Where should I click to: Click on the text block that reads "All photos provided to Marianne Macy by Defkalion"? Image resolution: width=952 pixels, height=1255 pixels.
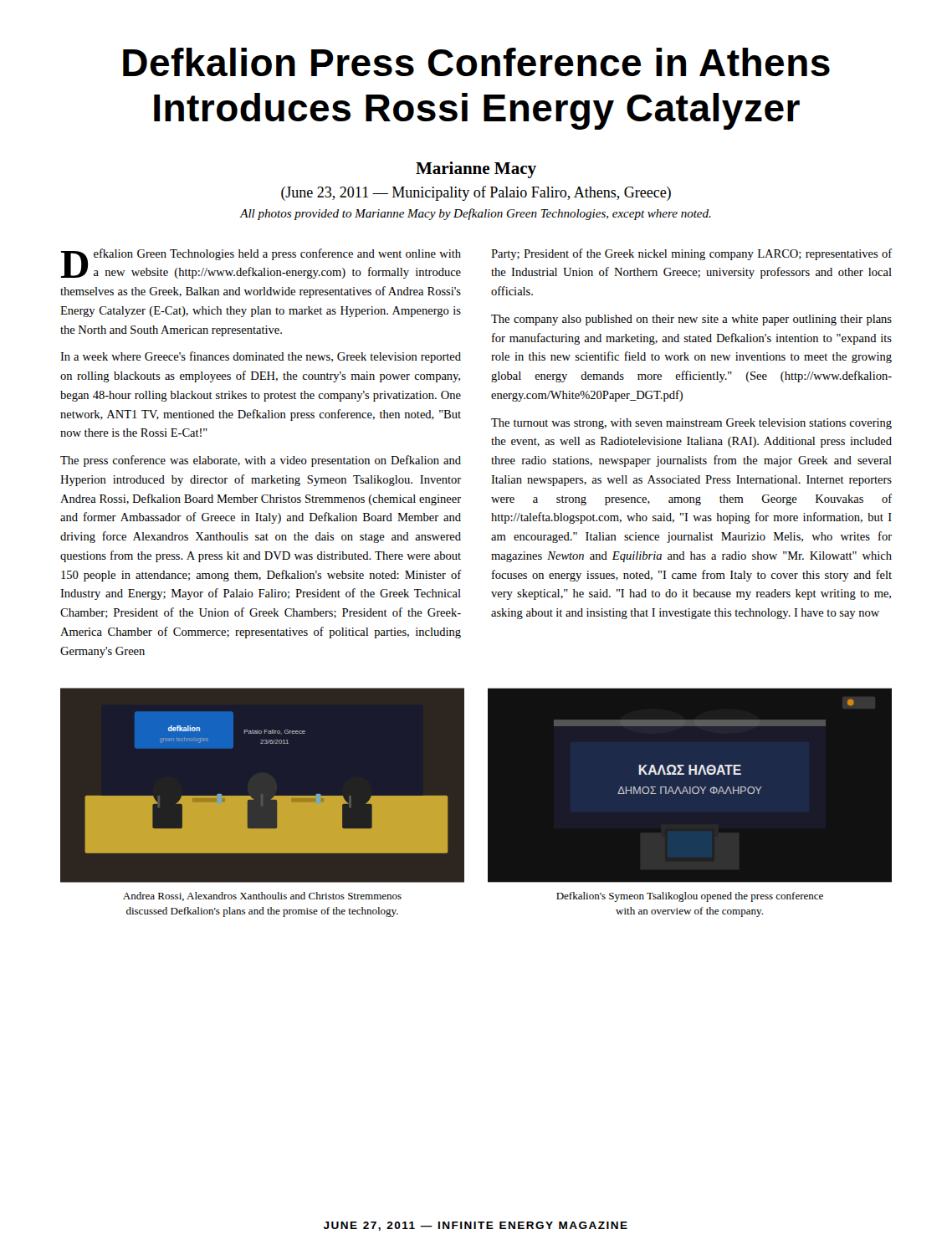[476, 213]
